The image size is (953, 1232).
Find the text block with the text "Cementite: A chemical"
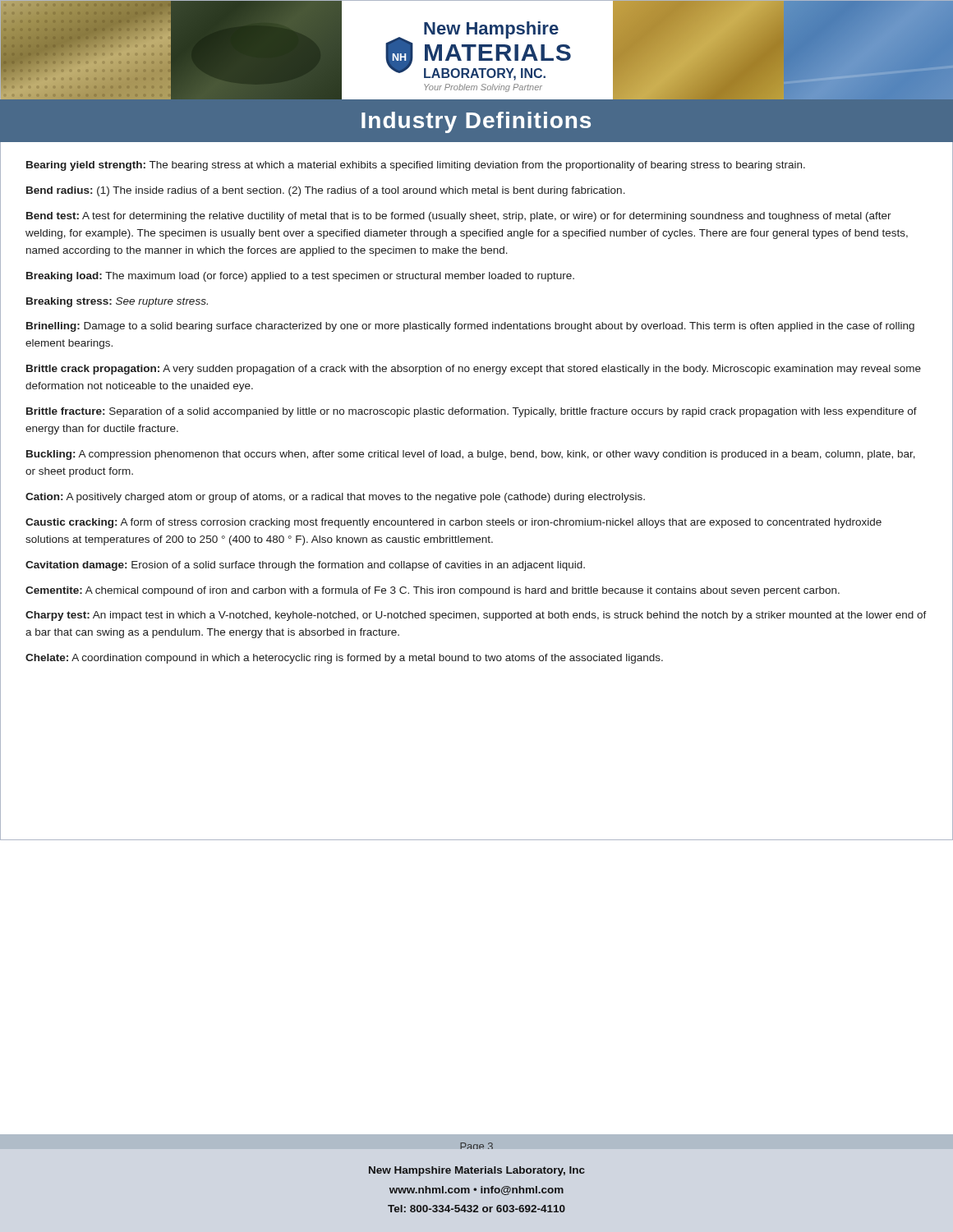pyautogui.click(x=433, y=590)
